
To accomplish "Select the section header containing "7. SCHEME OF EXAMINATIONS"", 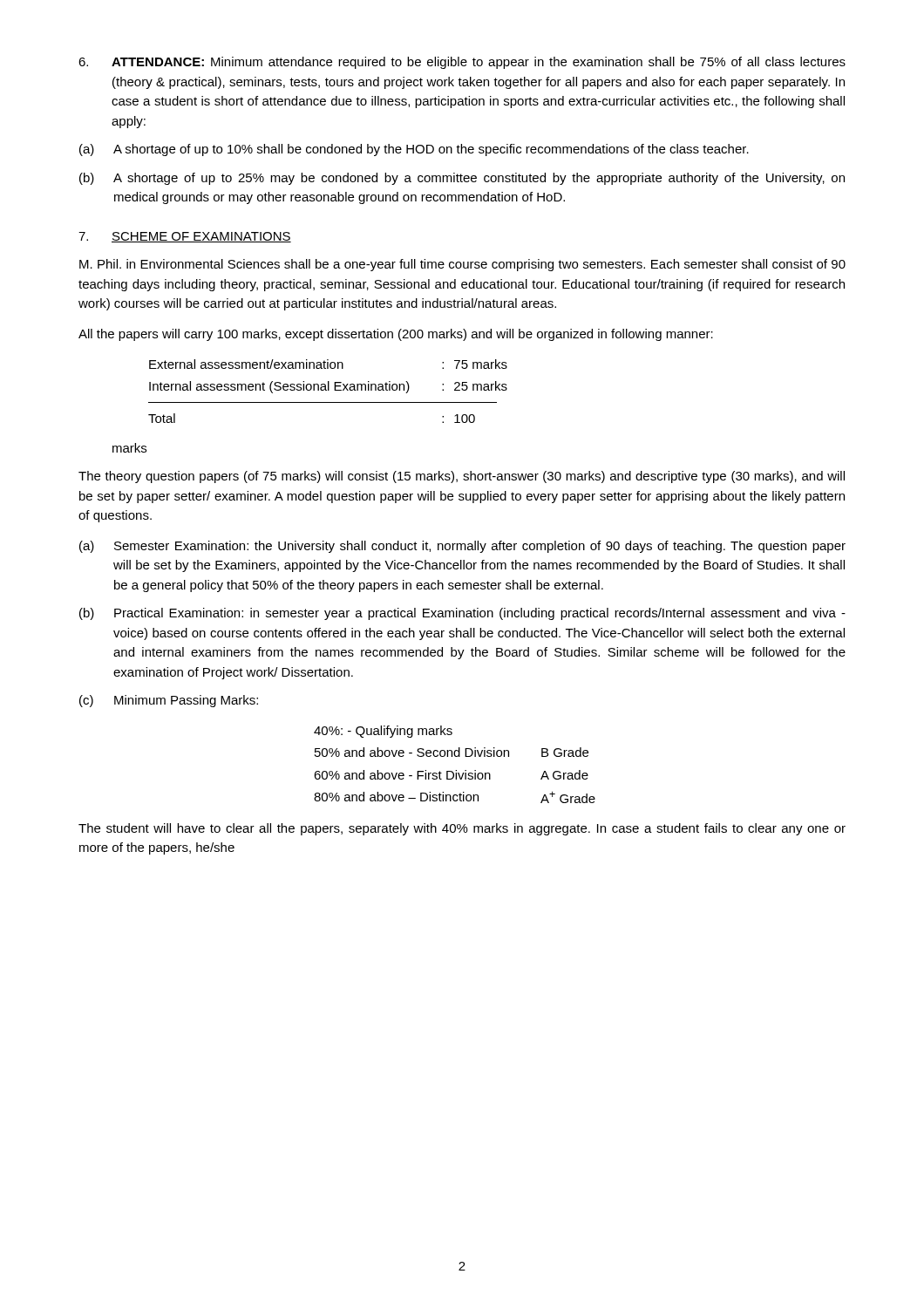I will pos(185,236).
